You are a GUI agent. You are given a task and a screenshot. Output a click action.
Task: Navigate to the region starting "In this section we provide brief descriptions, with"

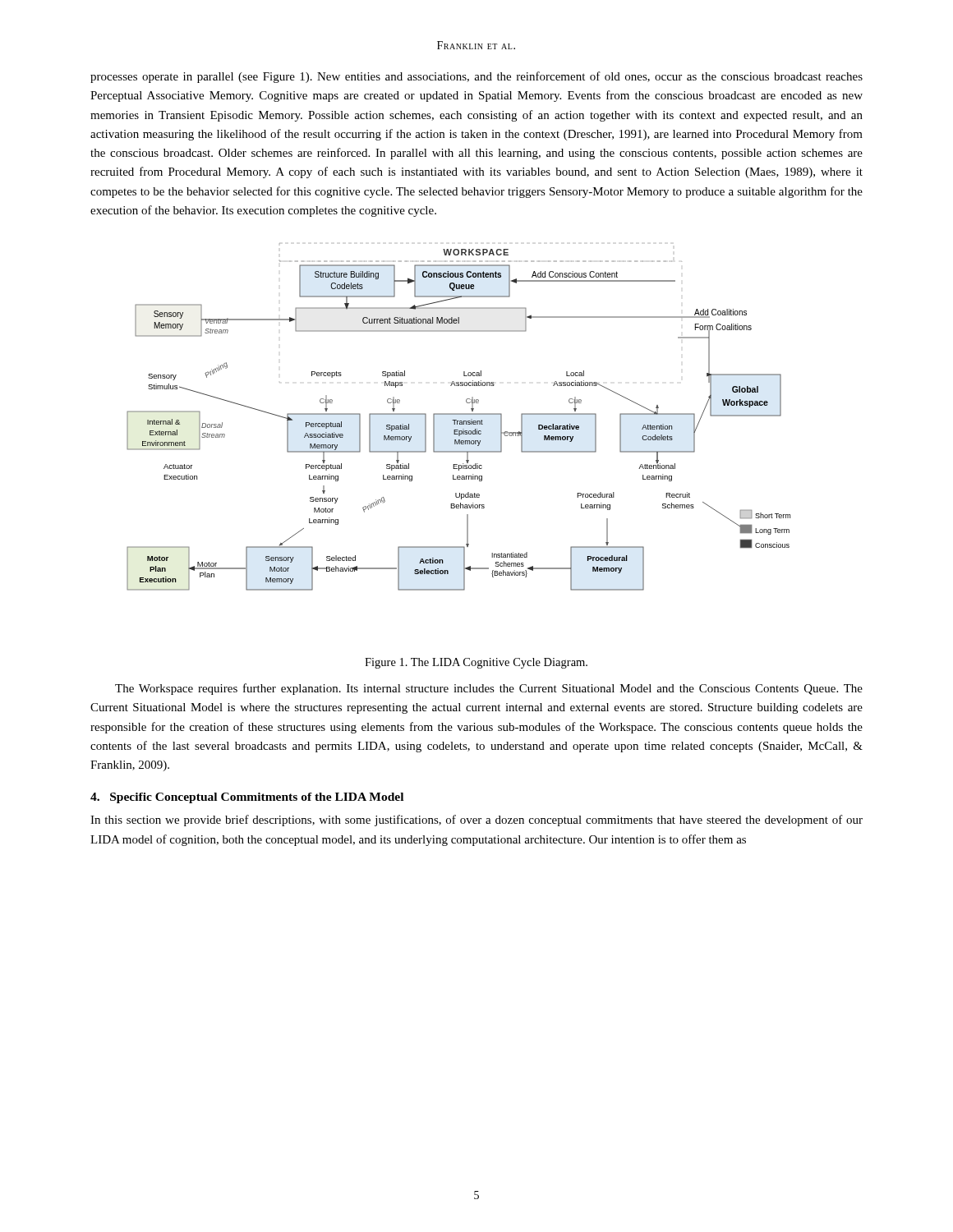coord(476,829)
